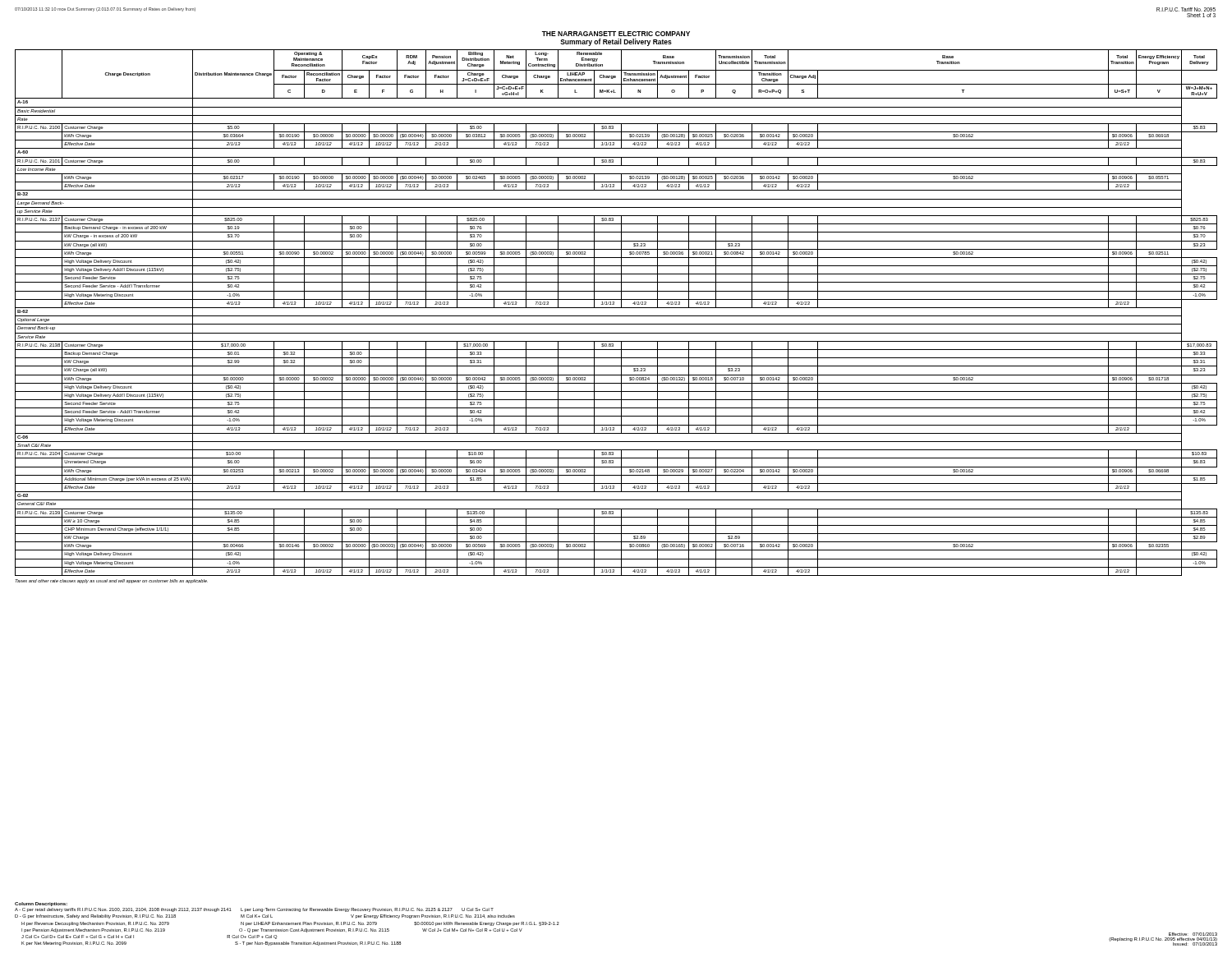Click a table
Viewport: 1232px width, 953px height.
(616, 313)
